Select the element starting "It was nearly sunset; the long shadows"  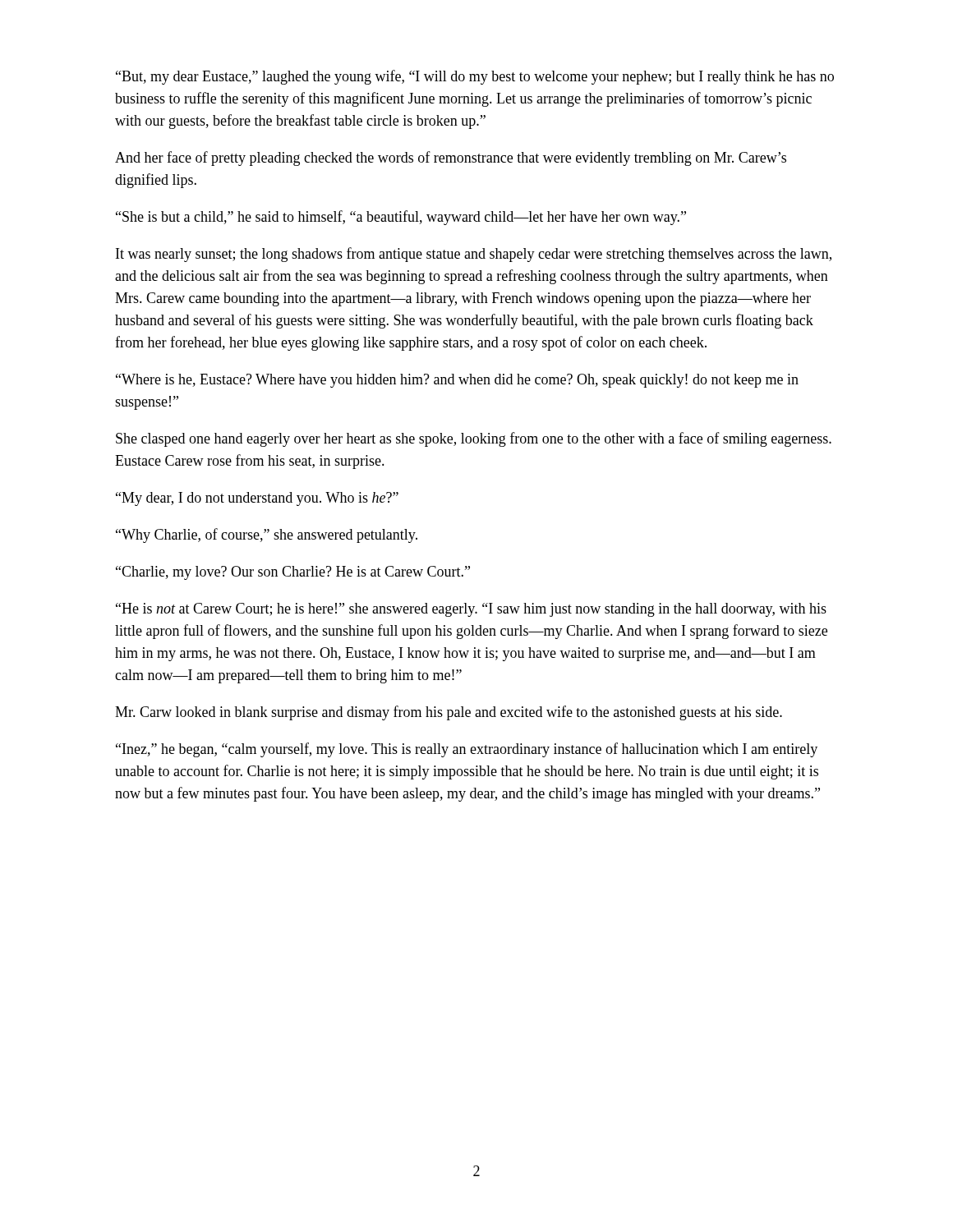click(474, 298)
